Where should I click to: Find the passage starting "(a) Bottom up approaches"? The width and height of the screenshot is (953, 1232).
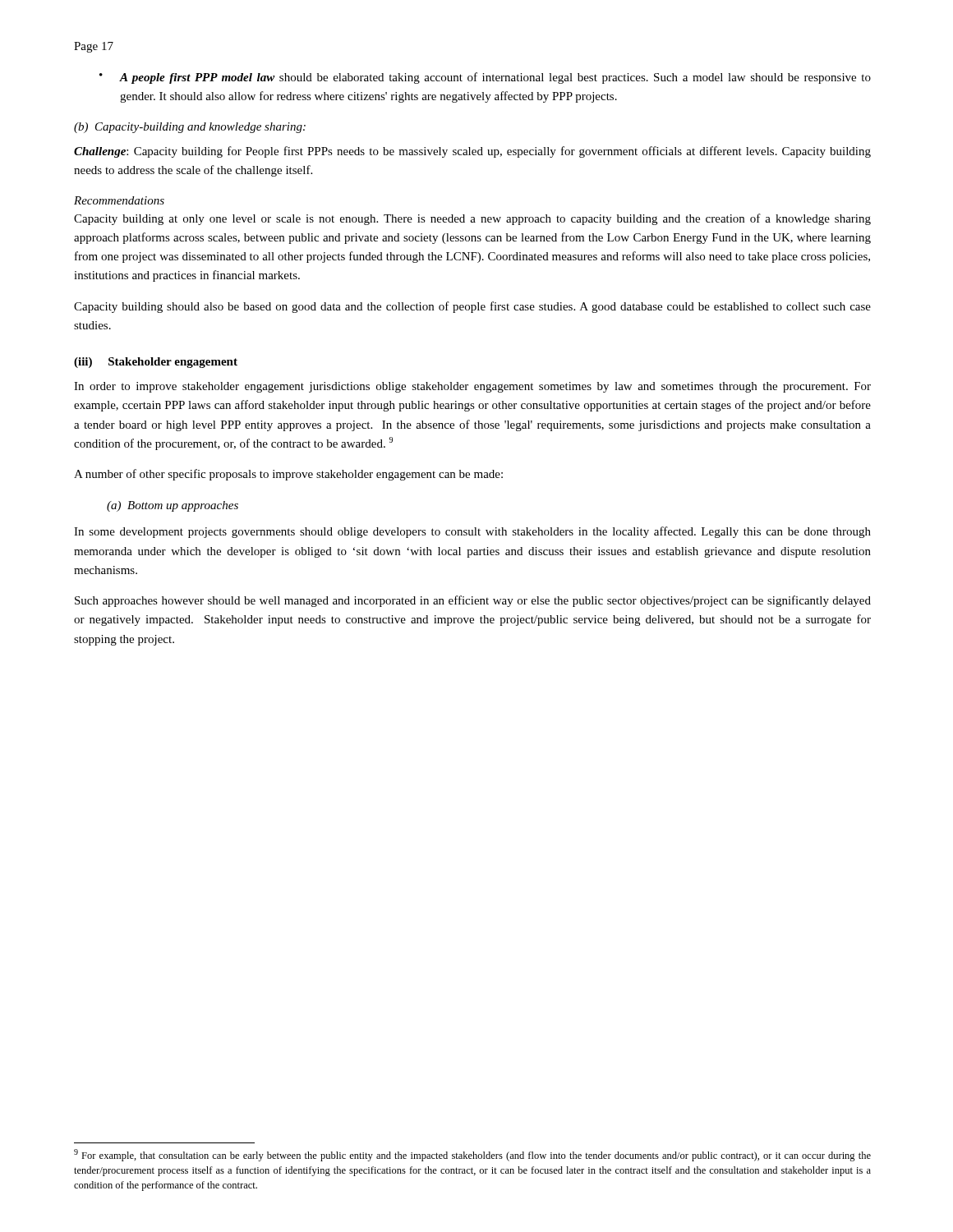(x=173, y=505)
